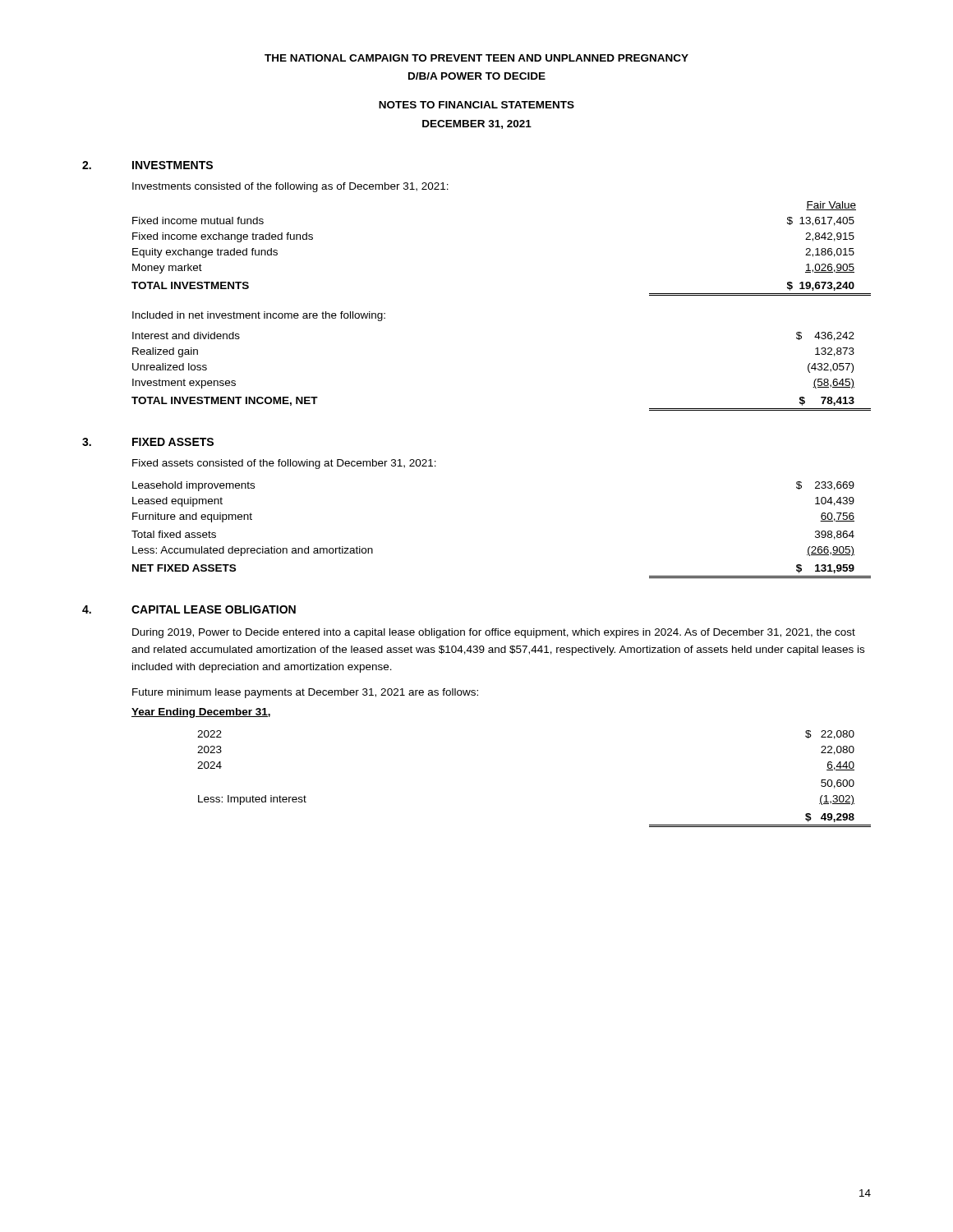
Task: Select the text block containing "During 2019, Power"
Action: pyautogui.click(x=498, y=649)
